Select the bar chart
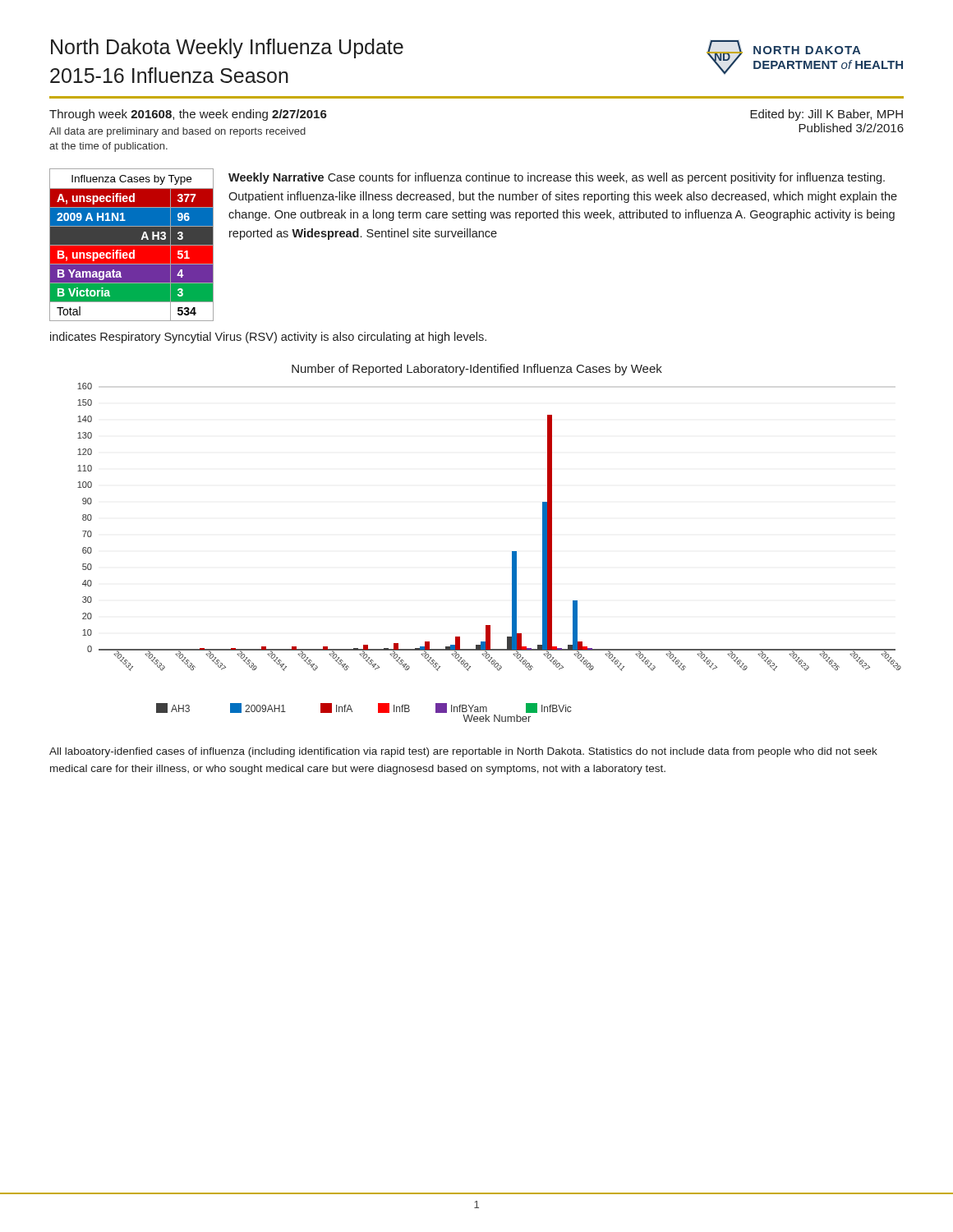 476,555
